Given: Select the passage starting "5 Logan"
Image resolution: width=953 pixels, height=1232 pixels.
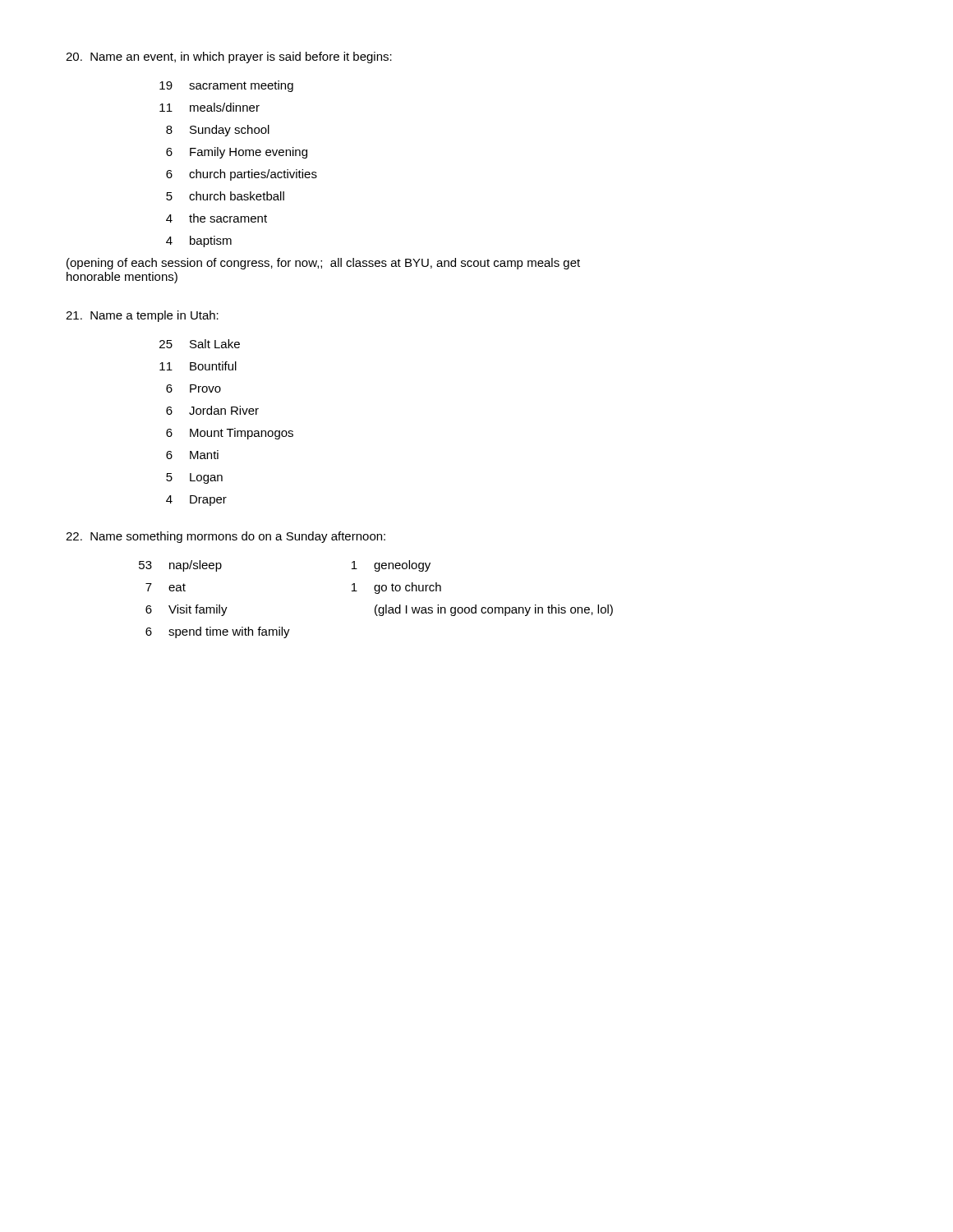Looking at the screenshot, I should click(x=194, y=478).
